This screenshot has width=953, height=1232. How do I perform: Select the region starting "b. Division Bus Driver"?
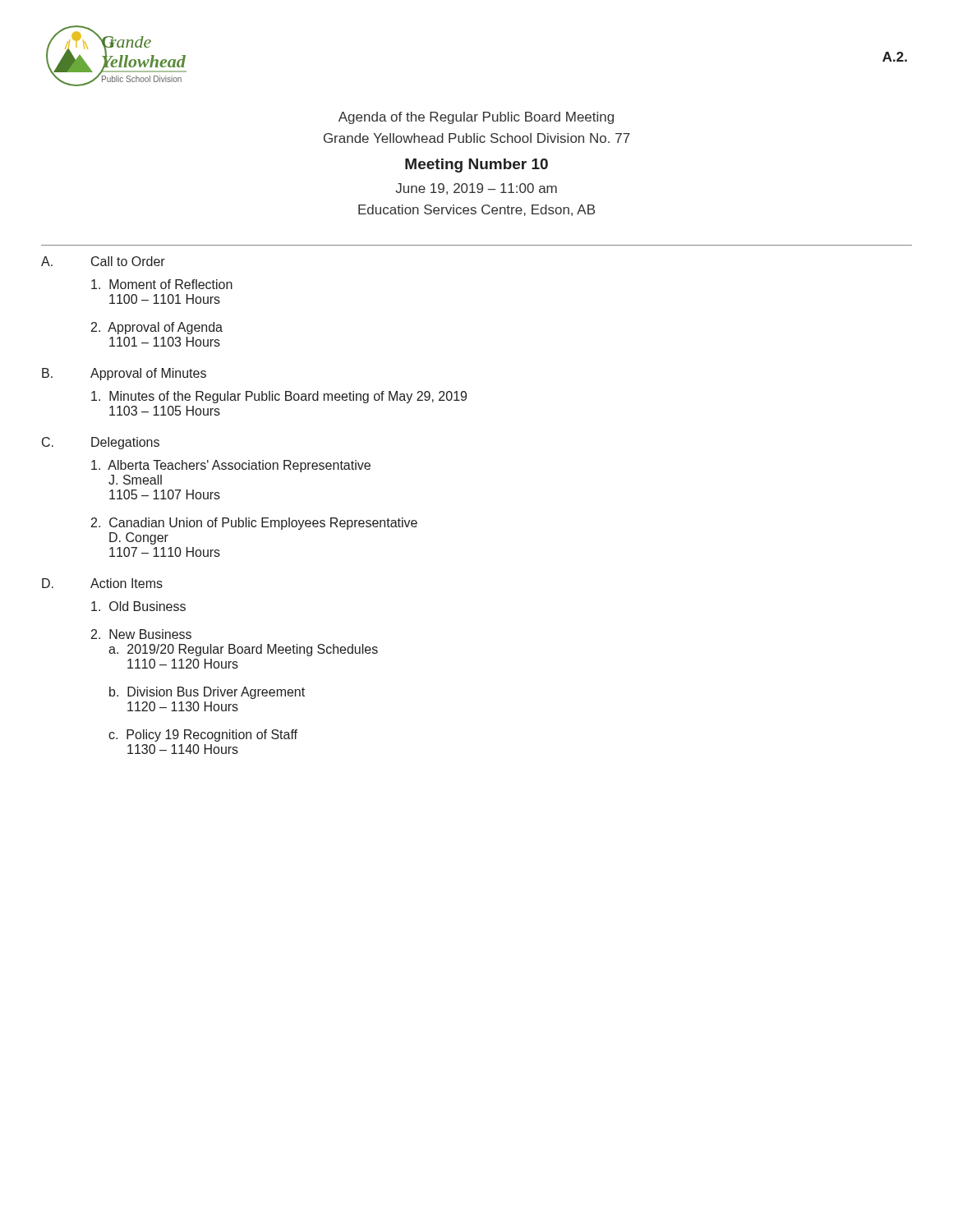207,693
